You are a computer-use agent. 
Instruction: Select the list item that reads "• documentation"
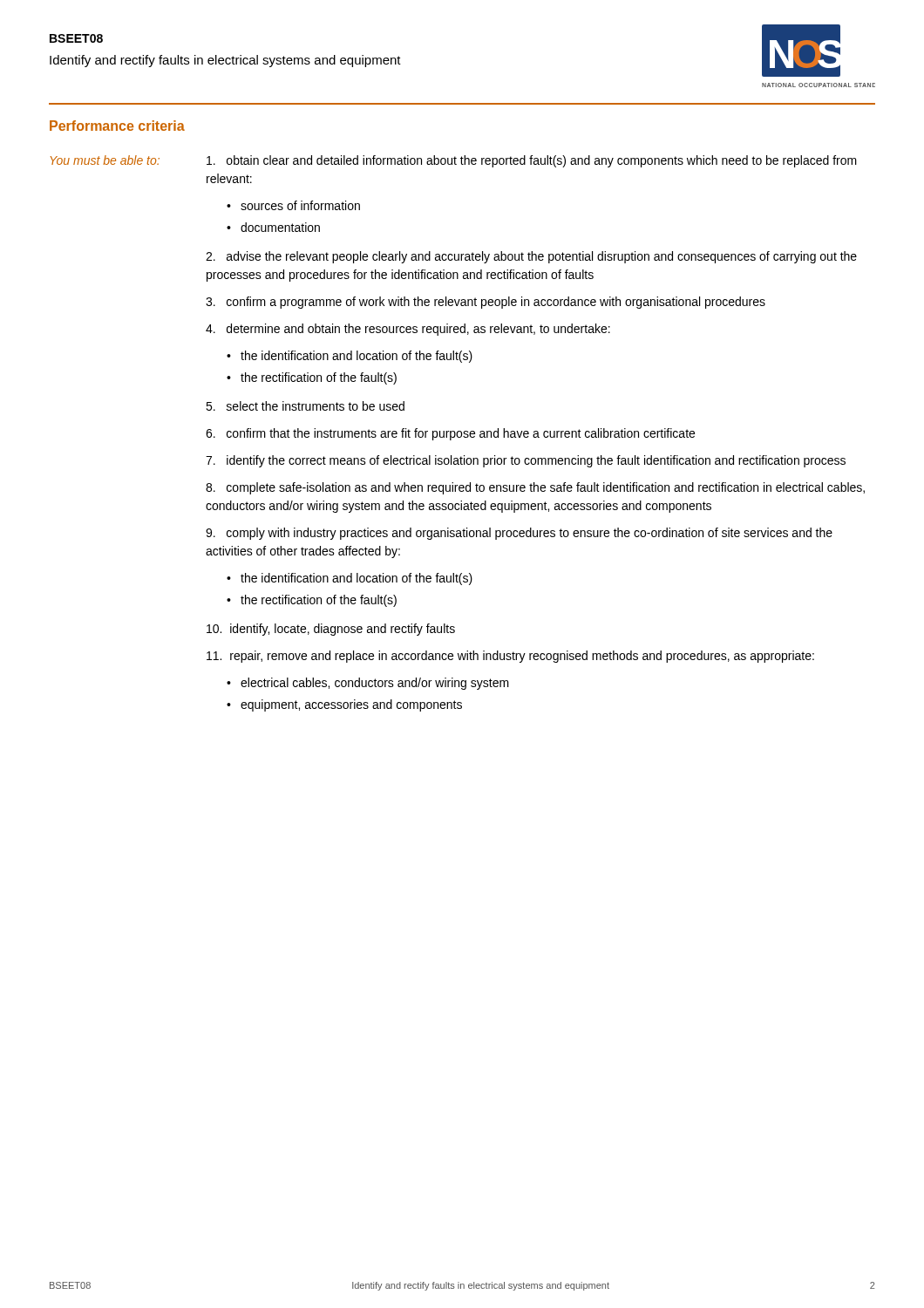click(274, 228)
